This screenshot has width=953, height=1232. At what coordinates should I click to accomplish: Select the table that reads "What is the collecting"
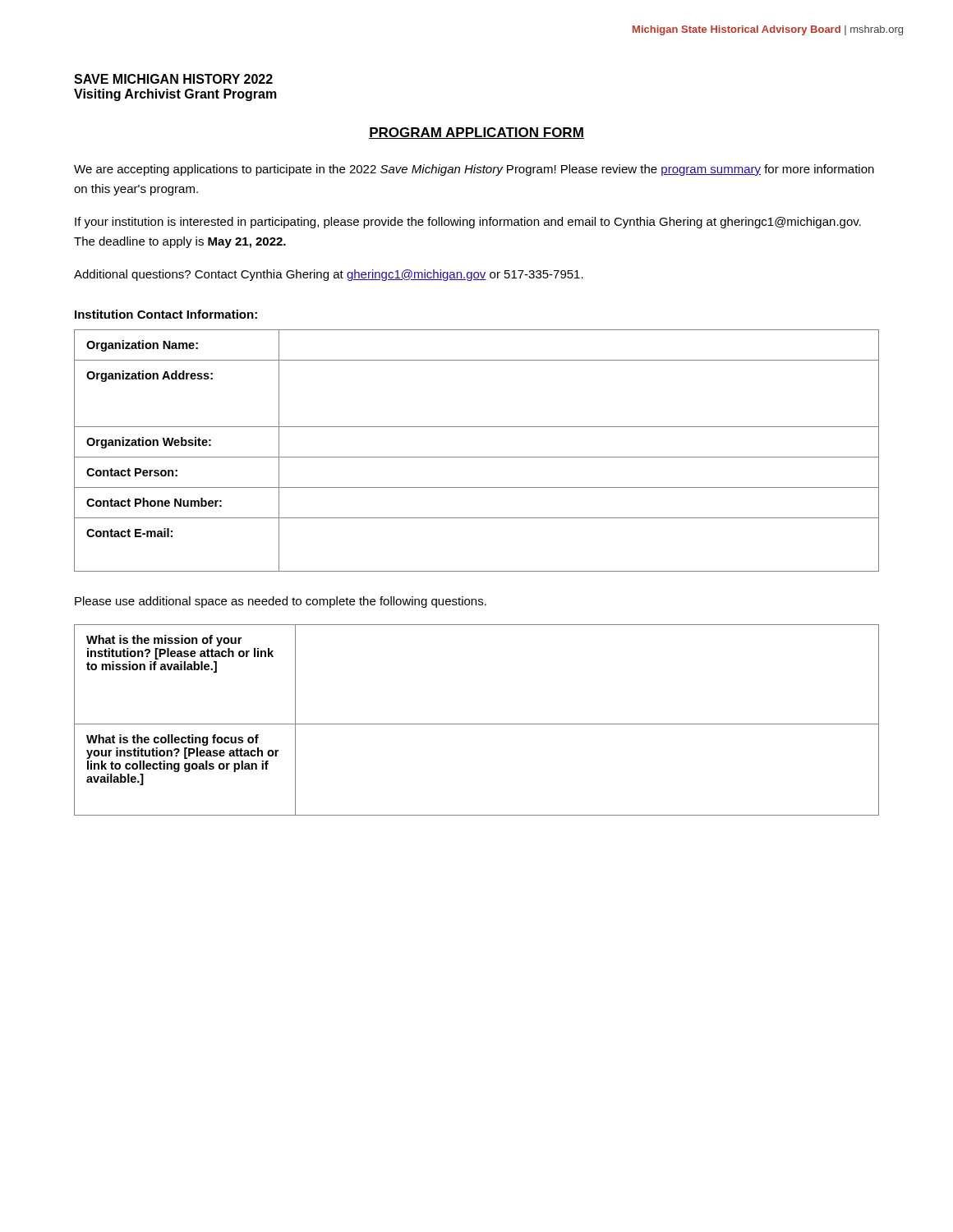click(x=476, y=720)
